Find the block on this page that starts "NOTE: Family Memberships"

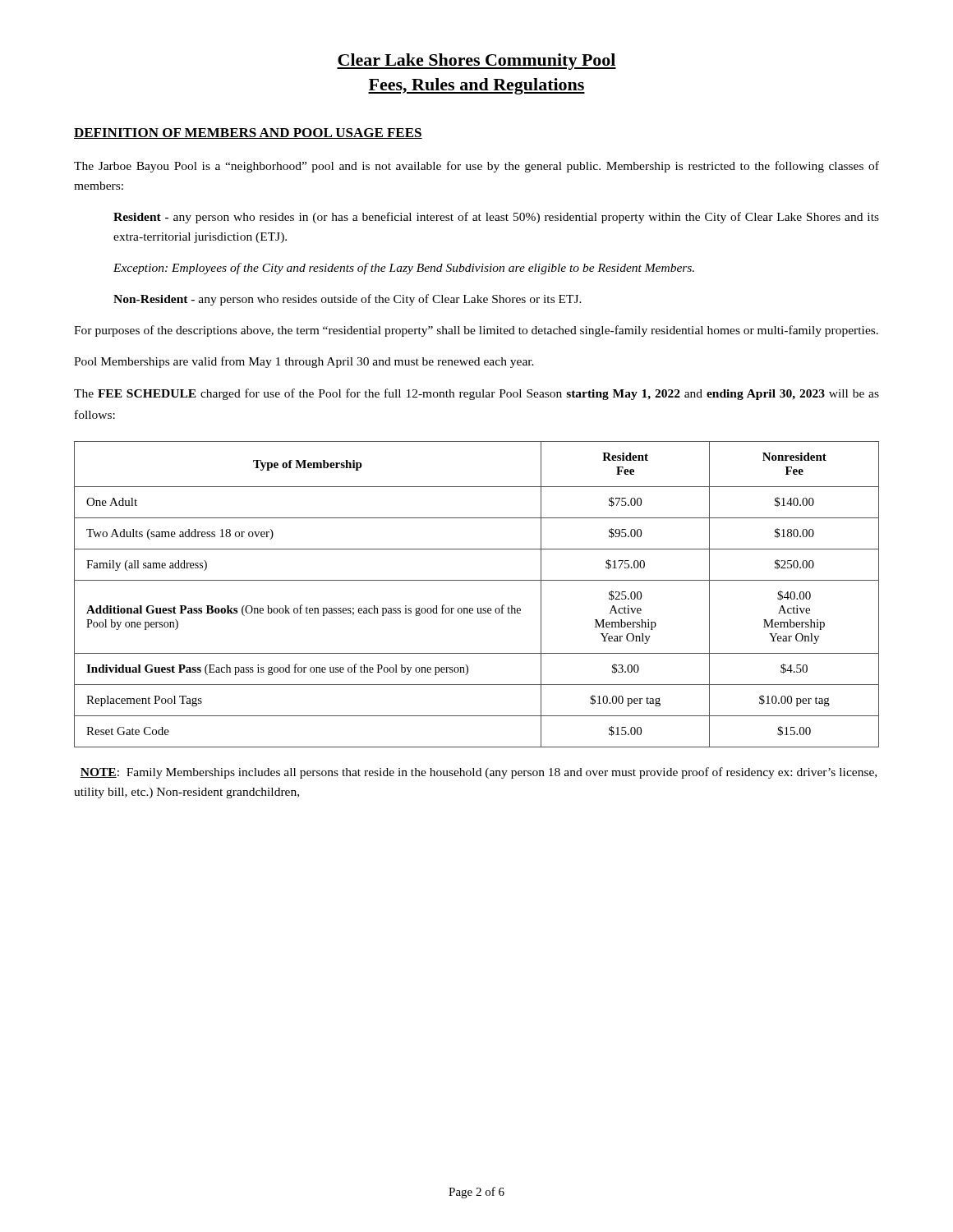point(476,782)
